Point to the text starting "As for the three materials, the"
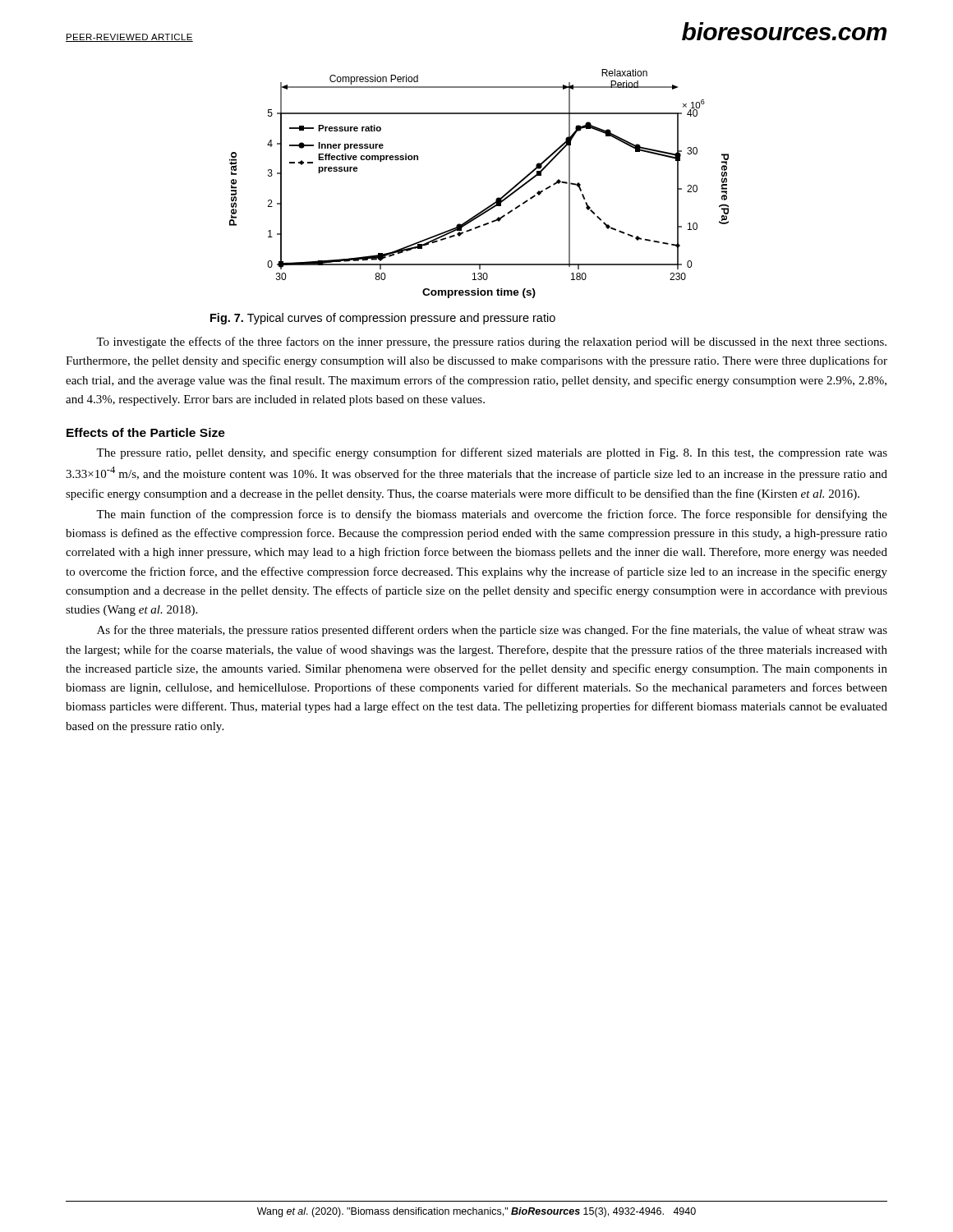Viewport: 953px width, 1232px height. click(x=476, y=678)
